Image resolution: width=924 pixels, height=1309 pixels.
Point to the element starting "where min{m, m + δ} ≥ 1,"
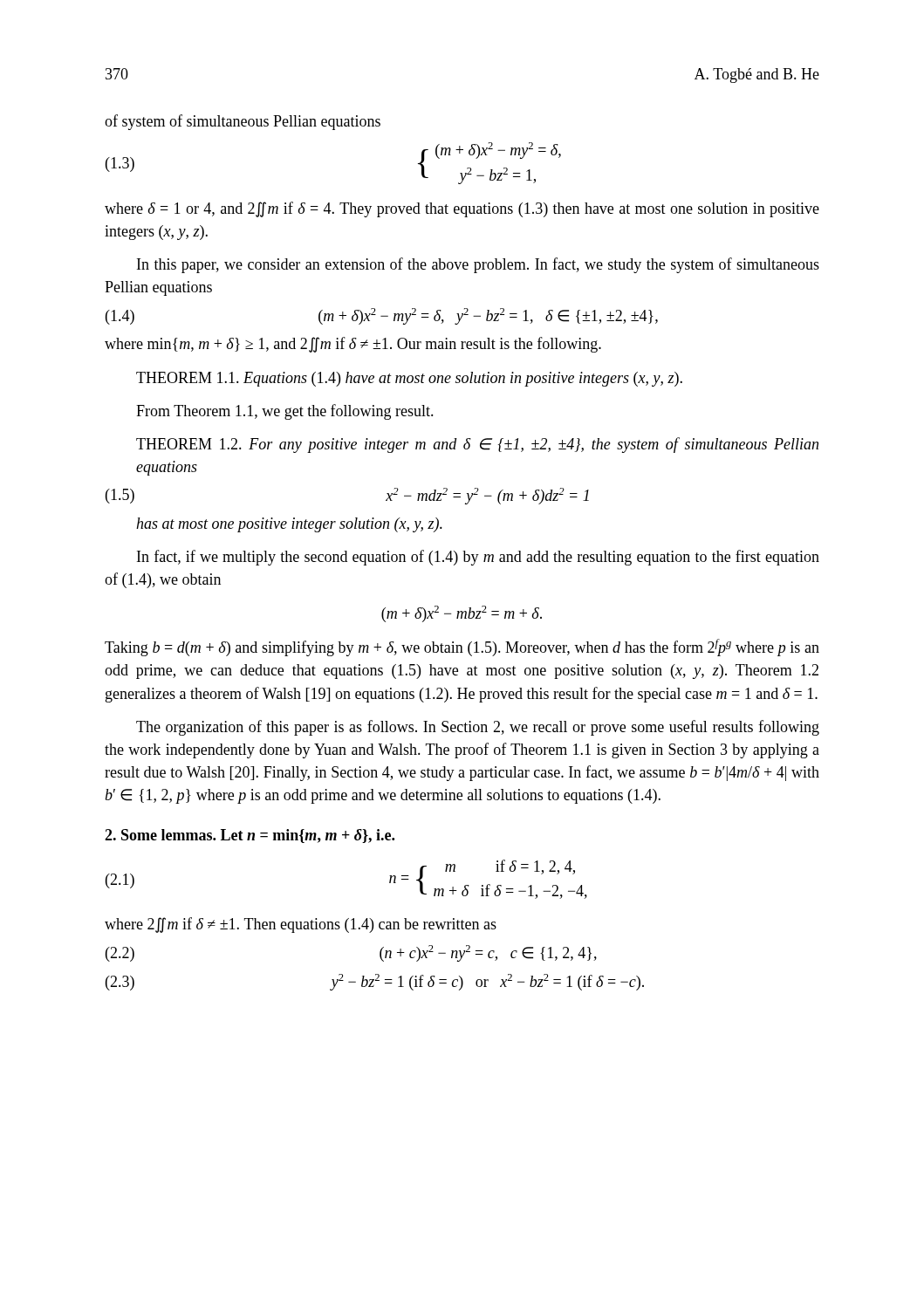click(x=353, y=344)
